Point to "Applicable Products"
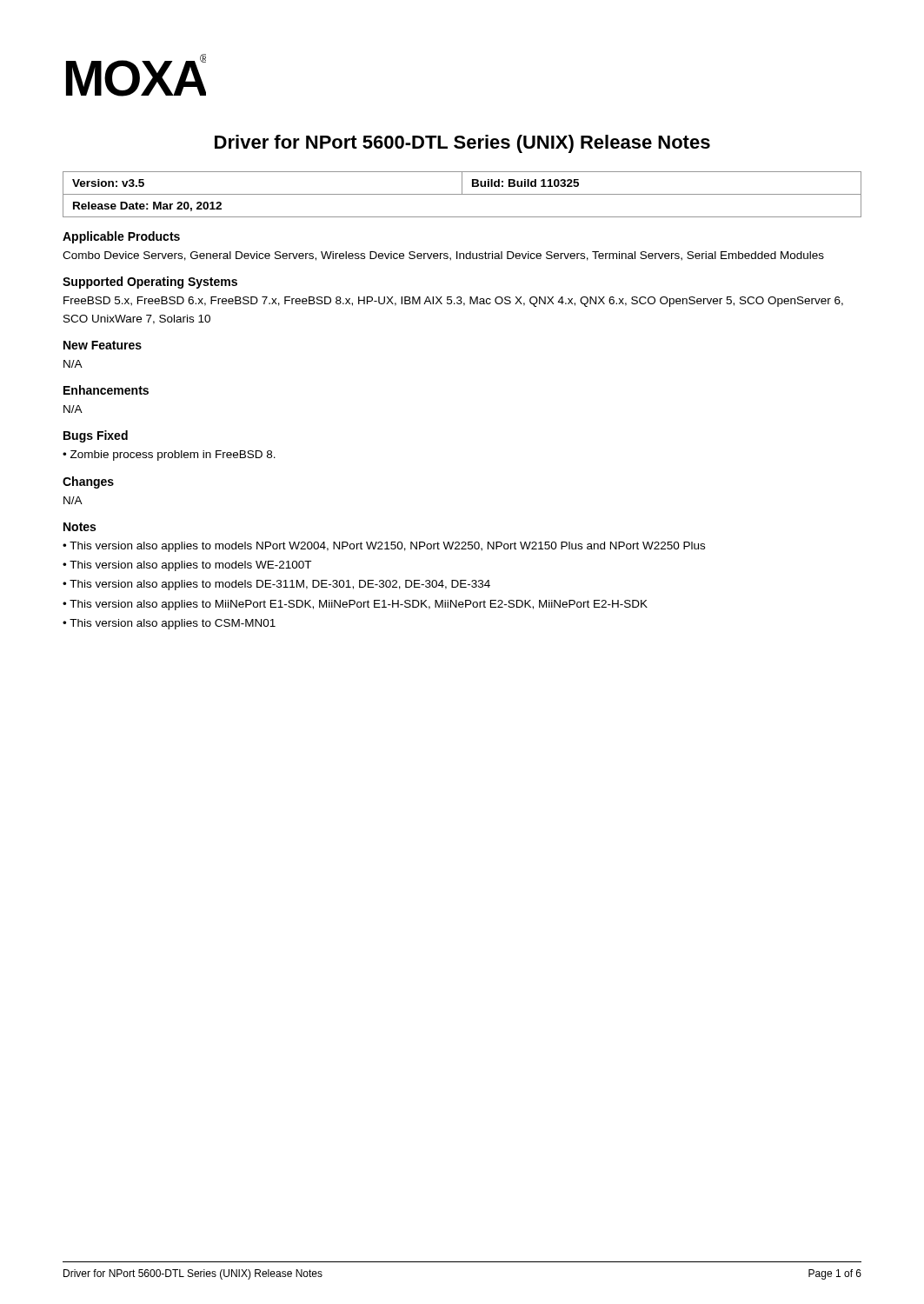The height and width of the screenshot is (1304, 924). tap(121, 236)
